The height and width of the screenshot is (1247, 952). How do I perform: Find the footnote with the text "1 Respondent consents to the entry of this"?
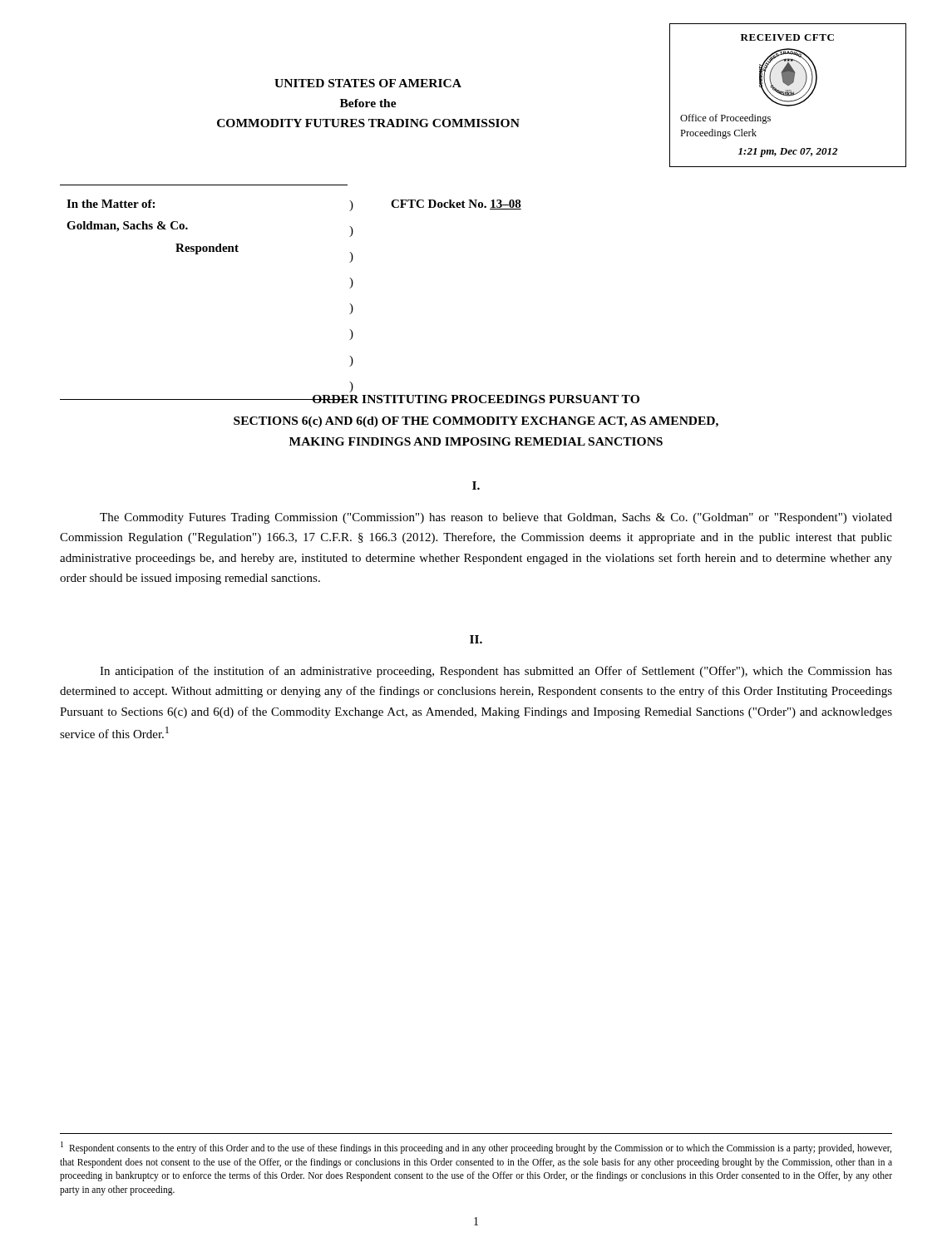476,1168
